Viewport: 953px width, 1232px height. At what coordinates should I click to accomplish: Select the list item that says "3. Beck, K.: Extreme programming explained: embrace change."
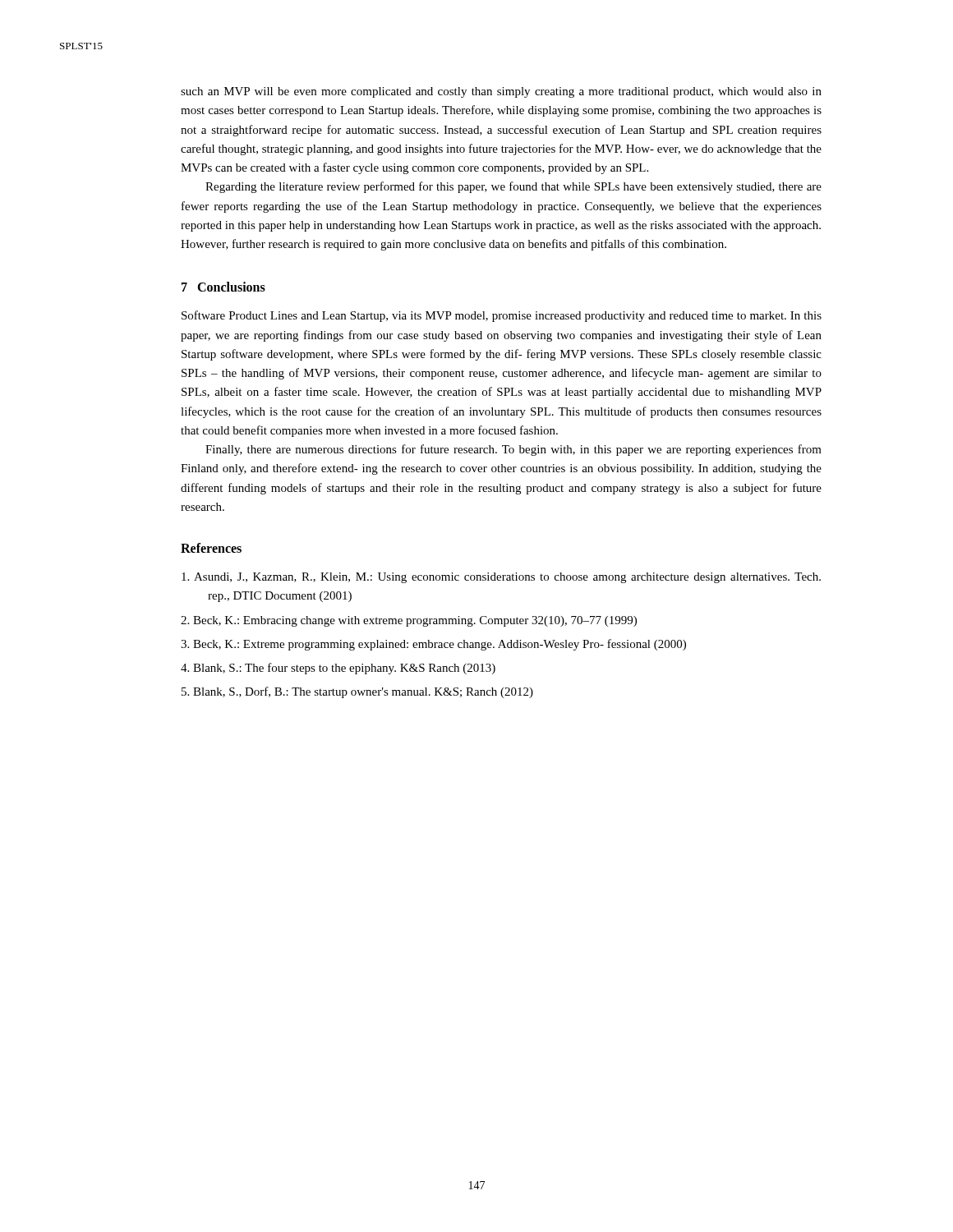[x=434, y=644]
